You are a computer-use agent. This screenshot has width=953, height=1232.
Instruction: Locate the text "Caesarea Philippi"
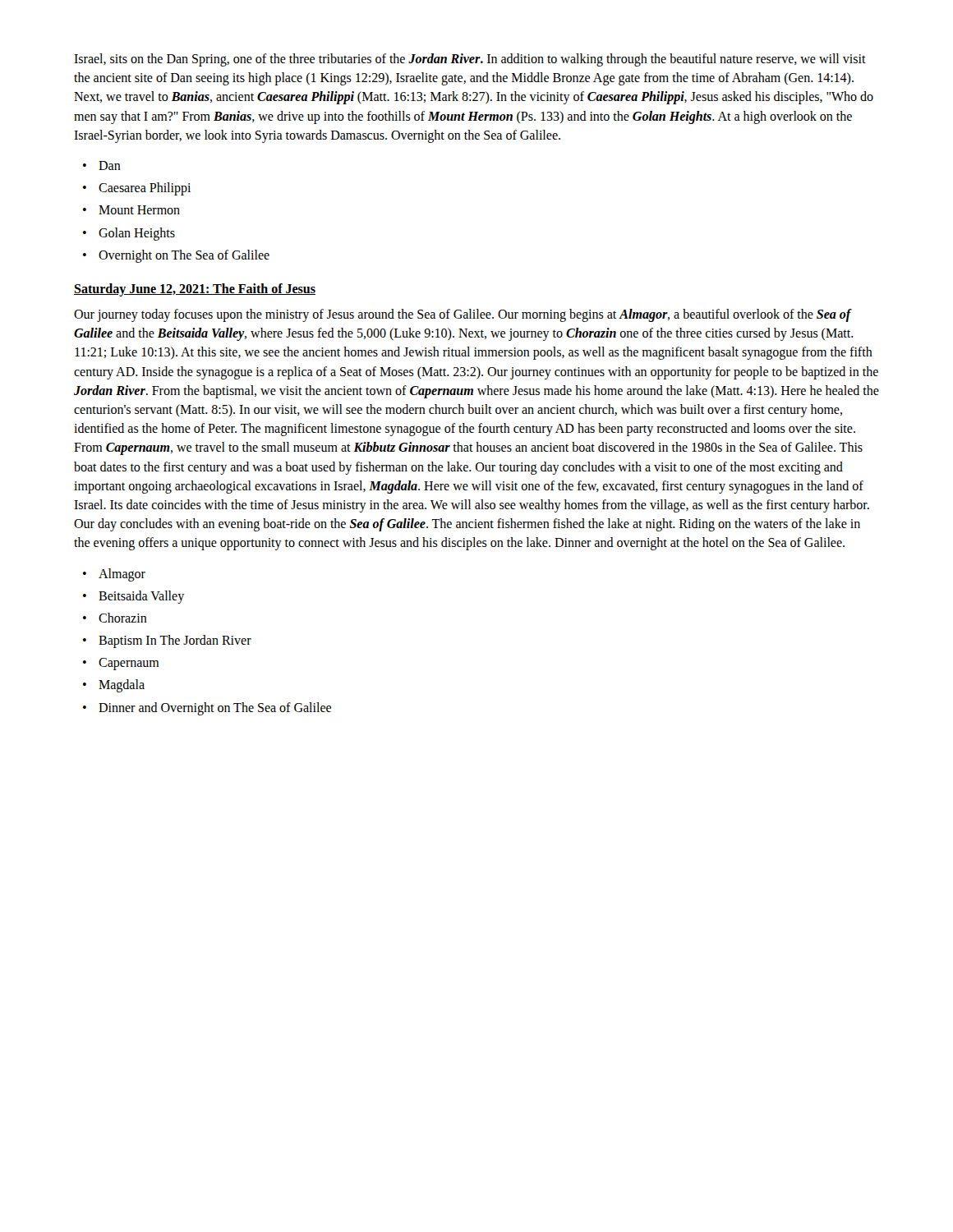[145, 188]
